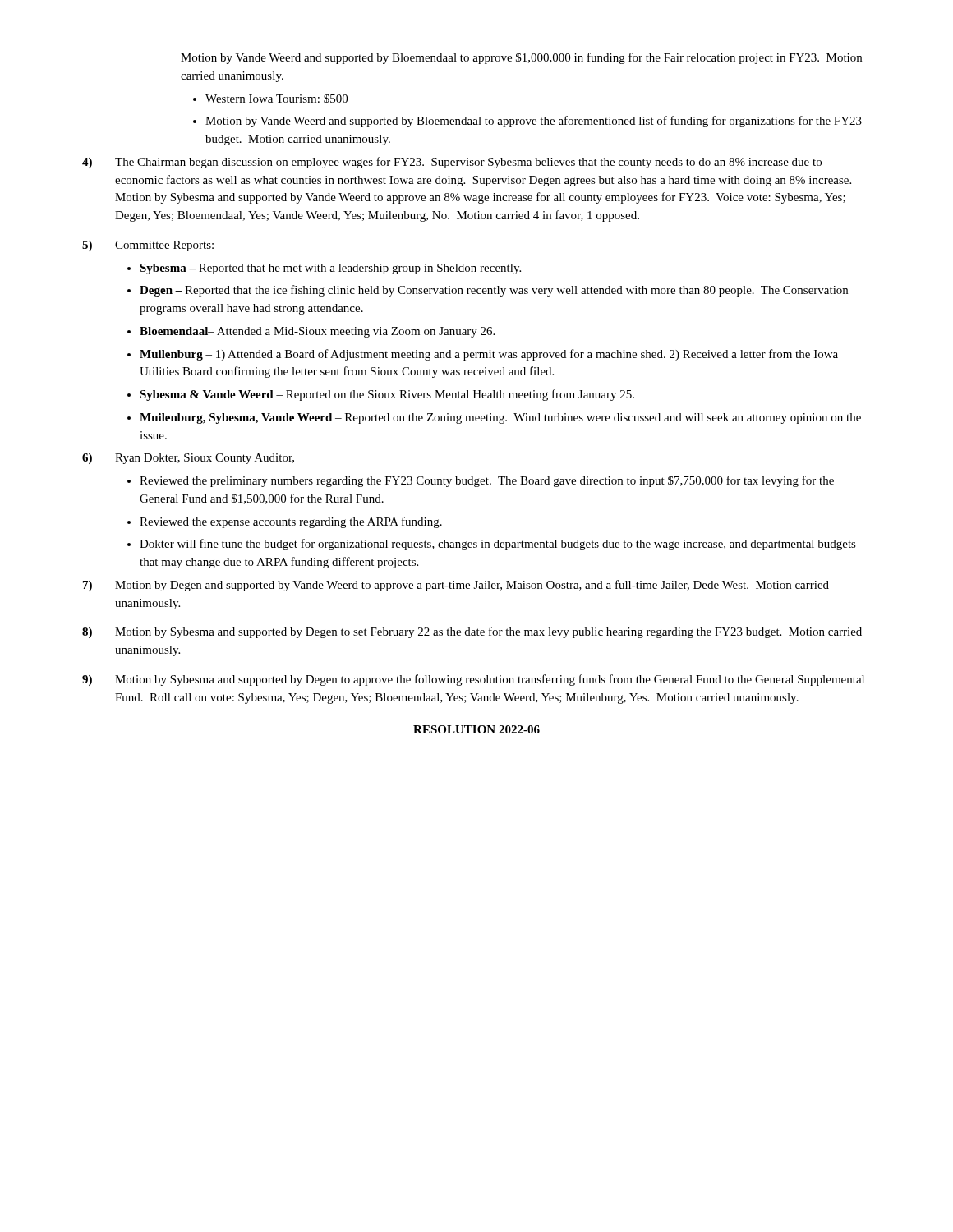Locate the element starting "9) Motion by Sybesma and"

pyautogui.click(x=476, y=689)
